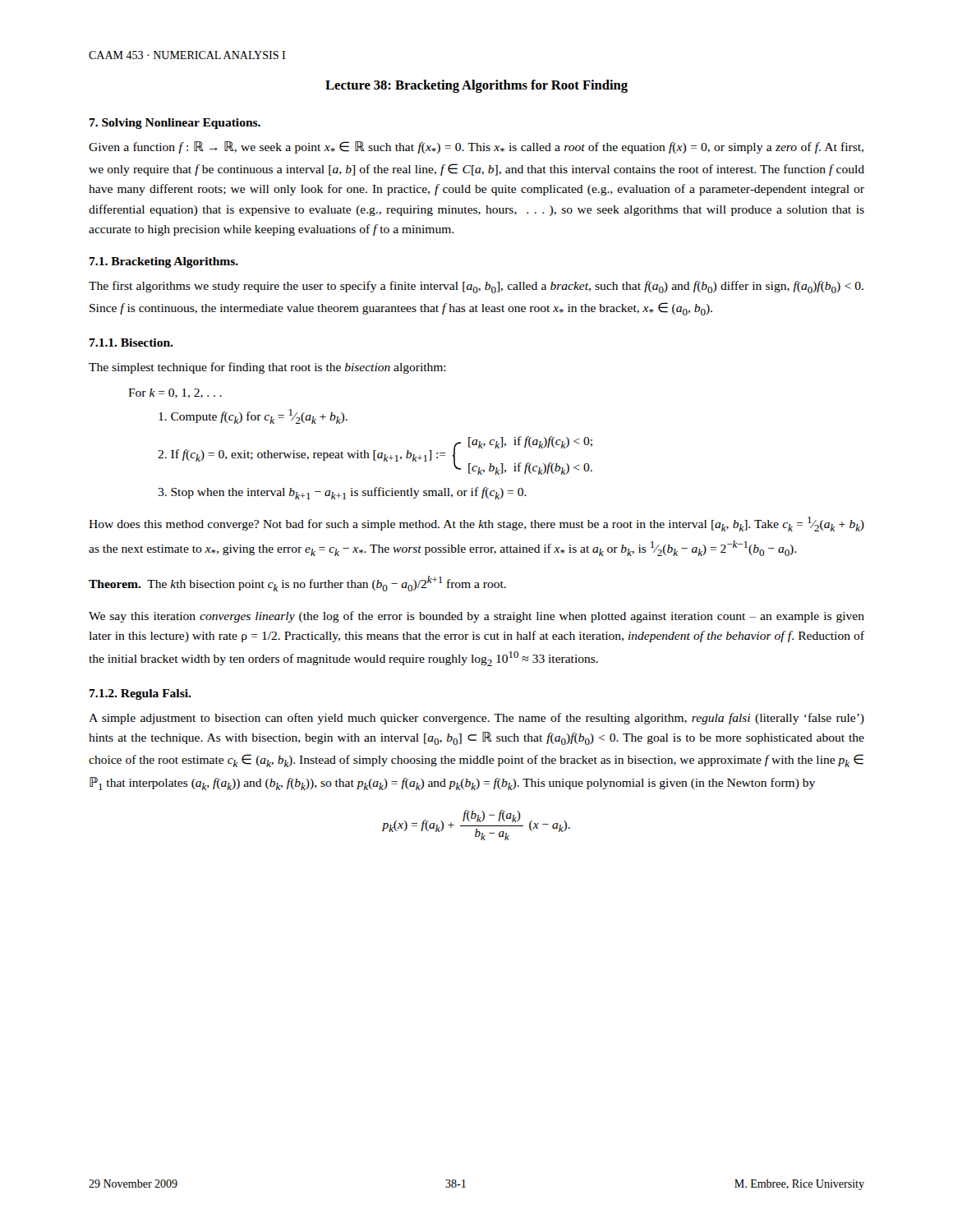Navigate to the element starting "How does this method converge? Not bad"
The height and width of the screenshot is (1232, 953).
click(x=476, y=536)
